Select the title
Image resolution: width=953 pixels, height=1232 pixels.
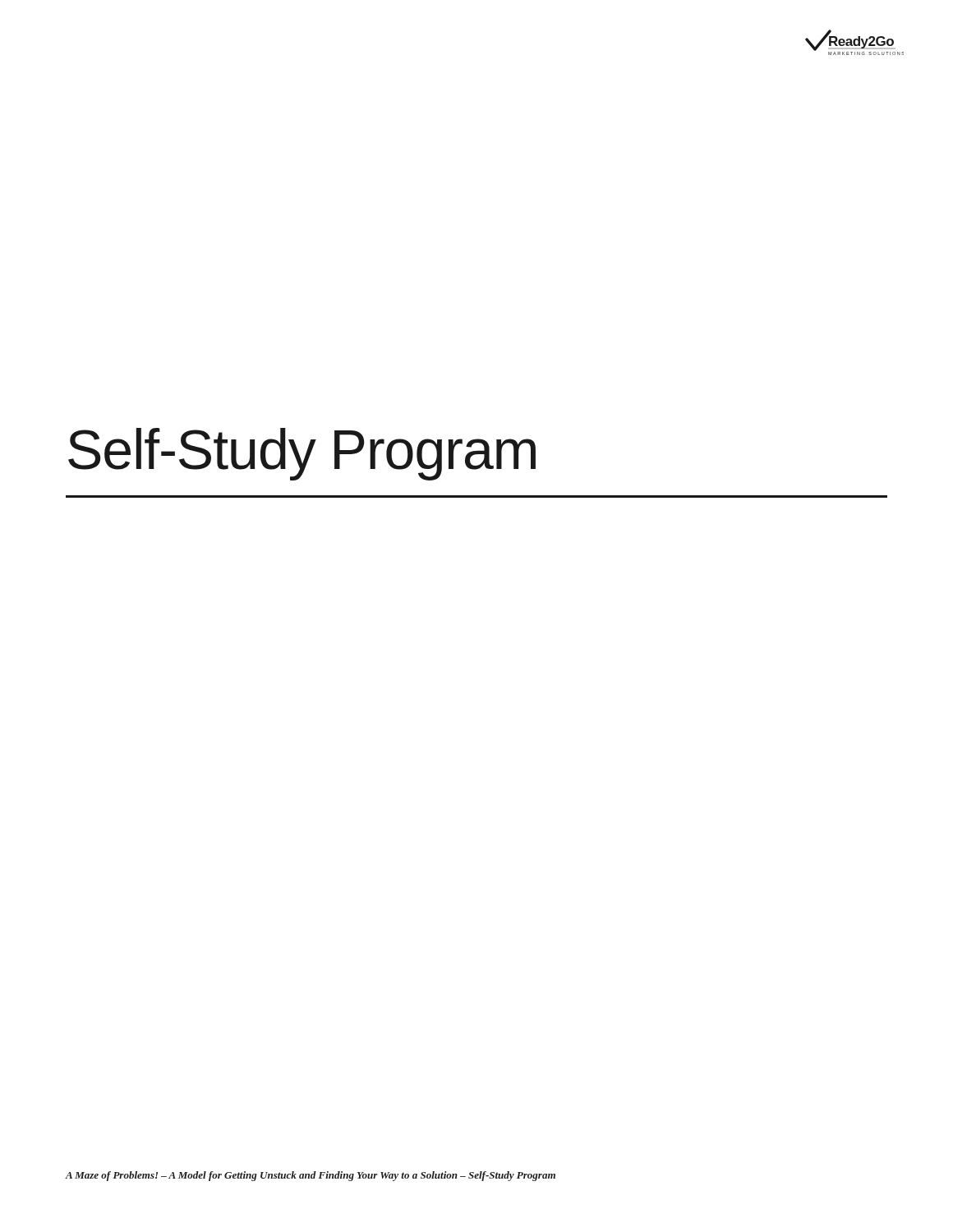point(476,458)
